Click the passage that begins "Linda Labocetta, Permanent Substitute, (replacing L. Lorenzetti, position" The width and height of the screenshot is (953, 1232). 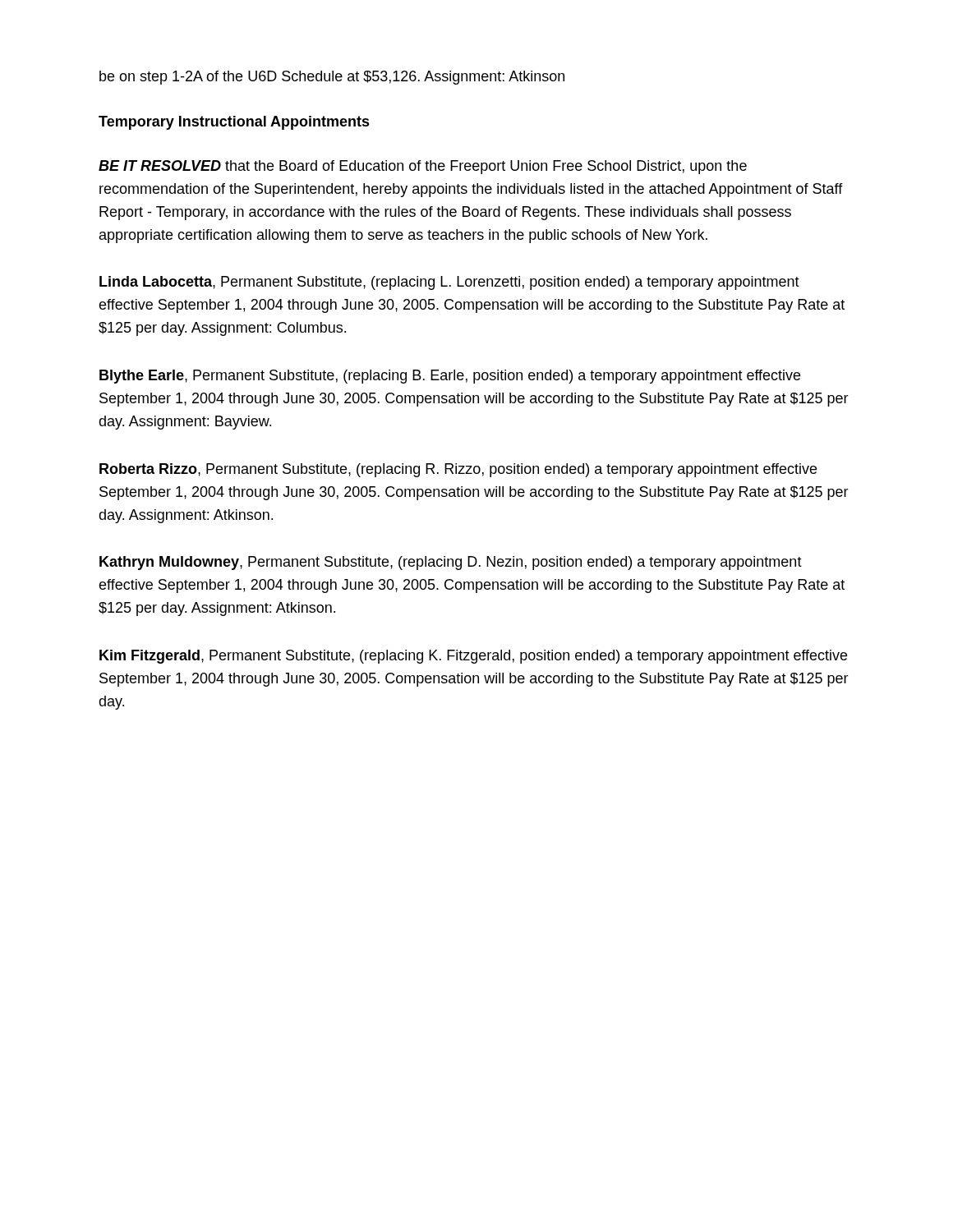[476, 306]
